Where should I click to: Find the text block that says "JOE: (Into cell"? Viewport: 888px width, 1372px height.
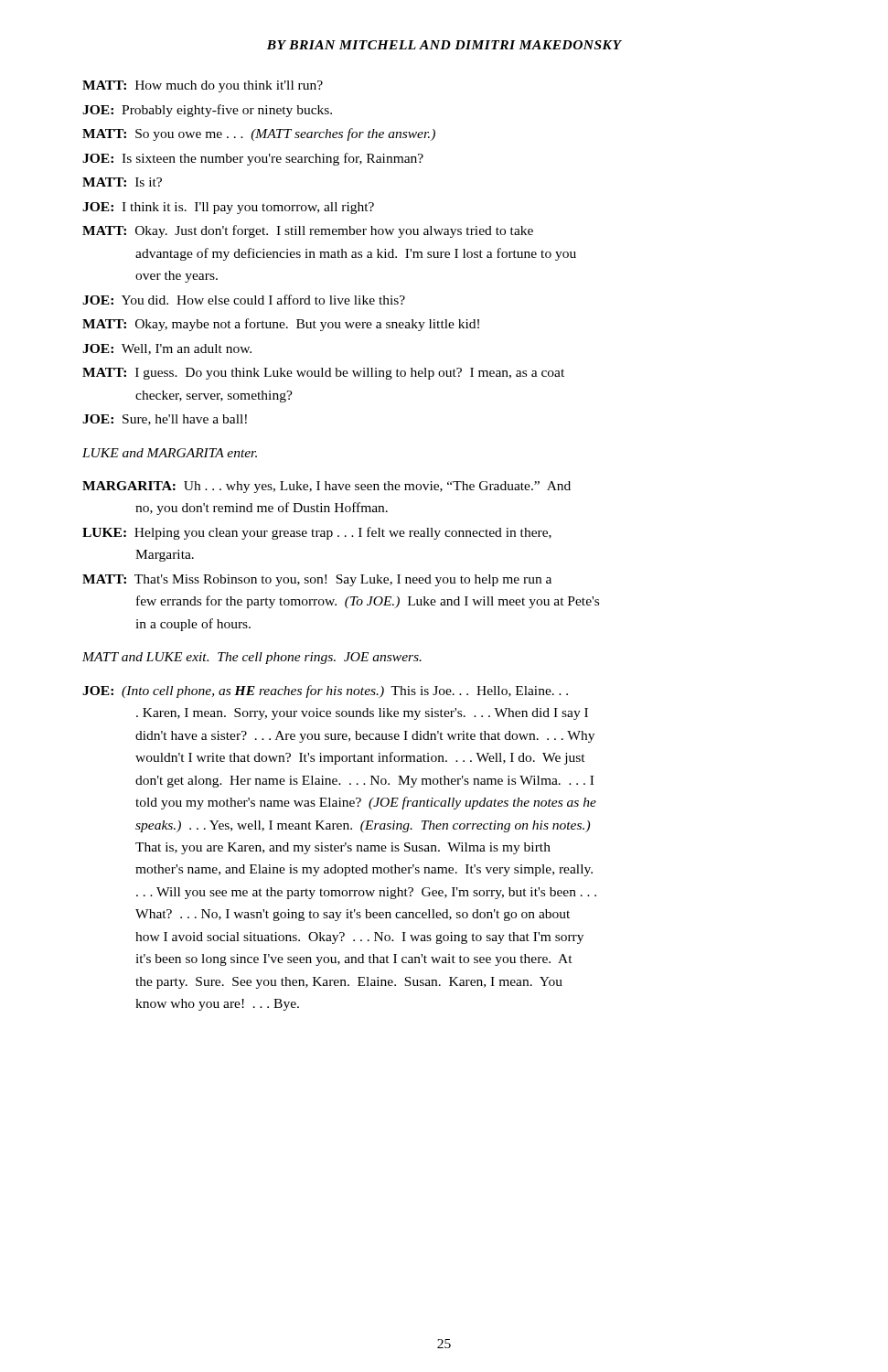pyautogui.click(x=444, y=847)
